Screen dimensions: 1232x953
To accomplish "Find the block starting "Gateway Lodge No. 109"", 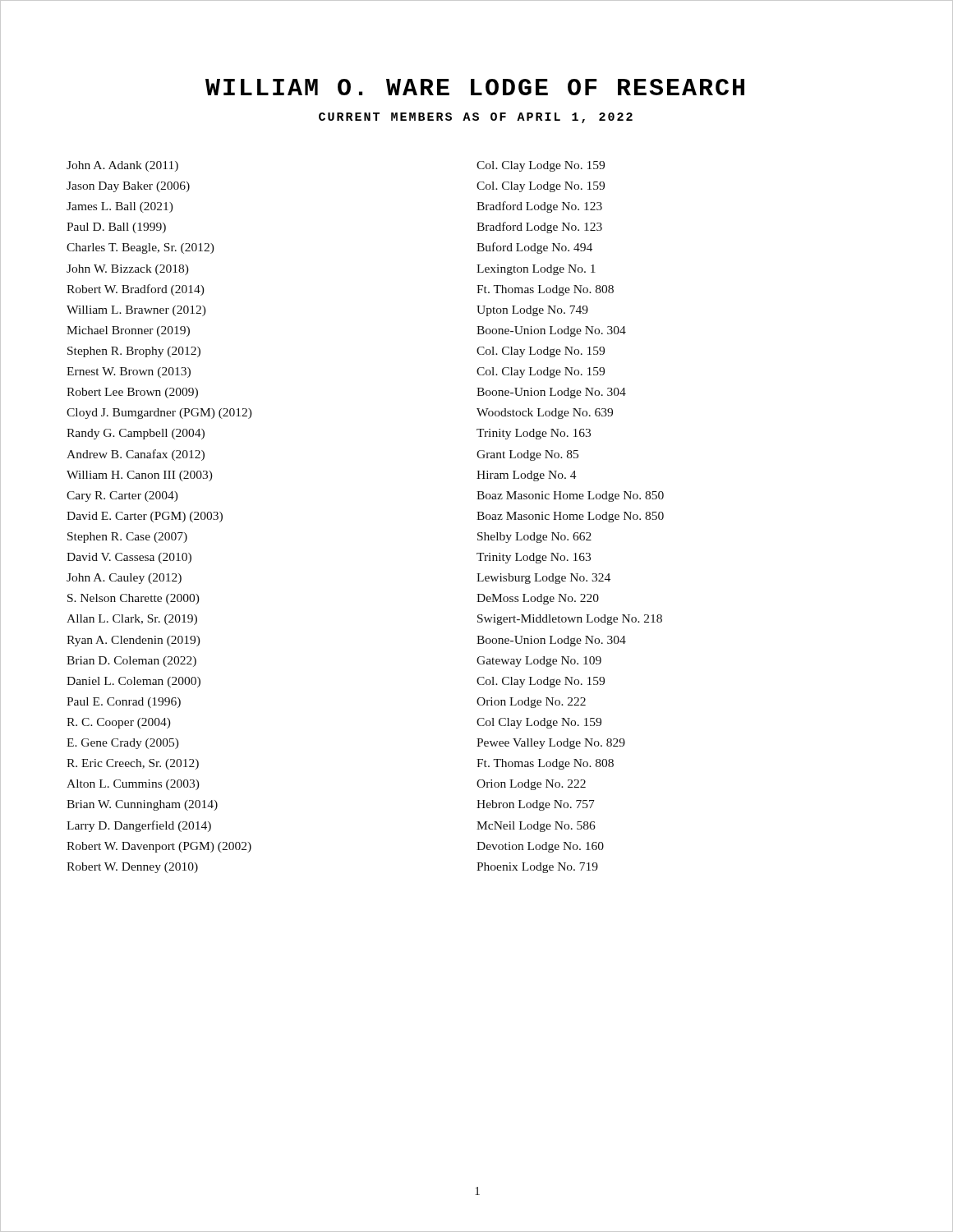I will coord(539,660).
